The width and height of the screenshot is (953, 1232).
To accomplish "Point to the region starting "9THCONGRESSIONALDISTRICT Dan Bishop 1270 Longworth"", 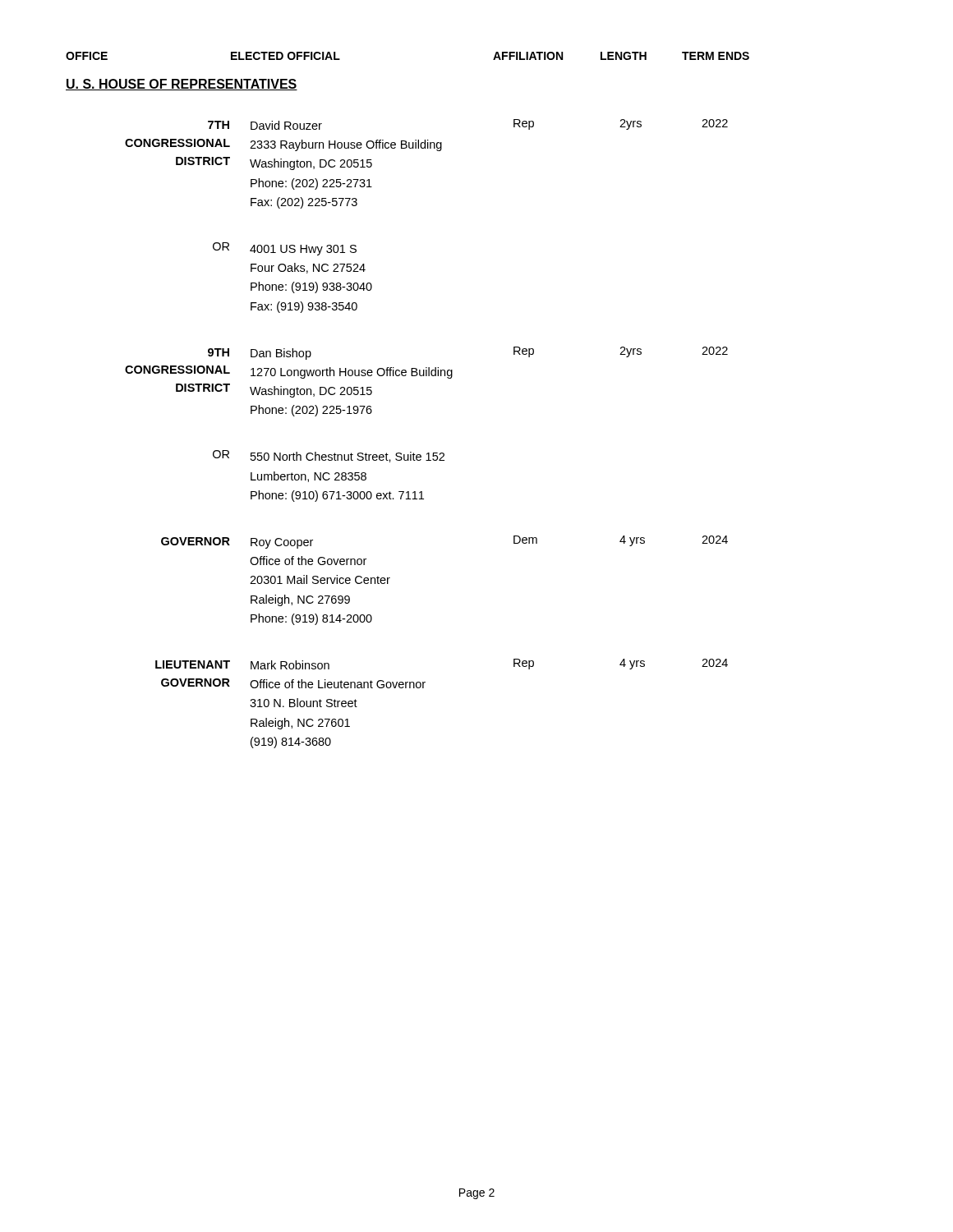I will [x=425, y=381].
